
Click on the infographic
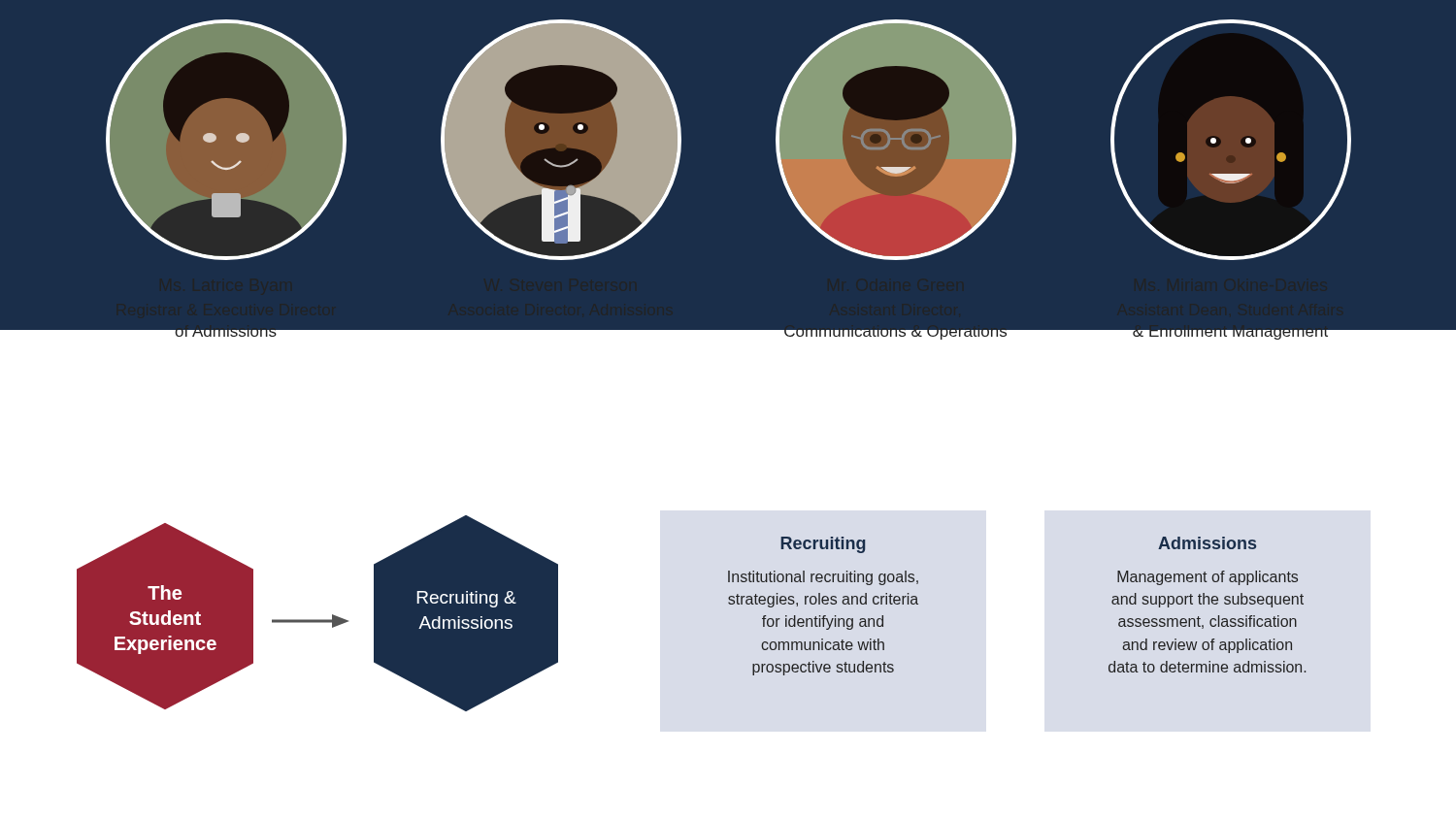320,621
